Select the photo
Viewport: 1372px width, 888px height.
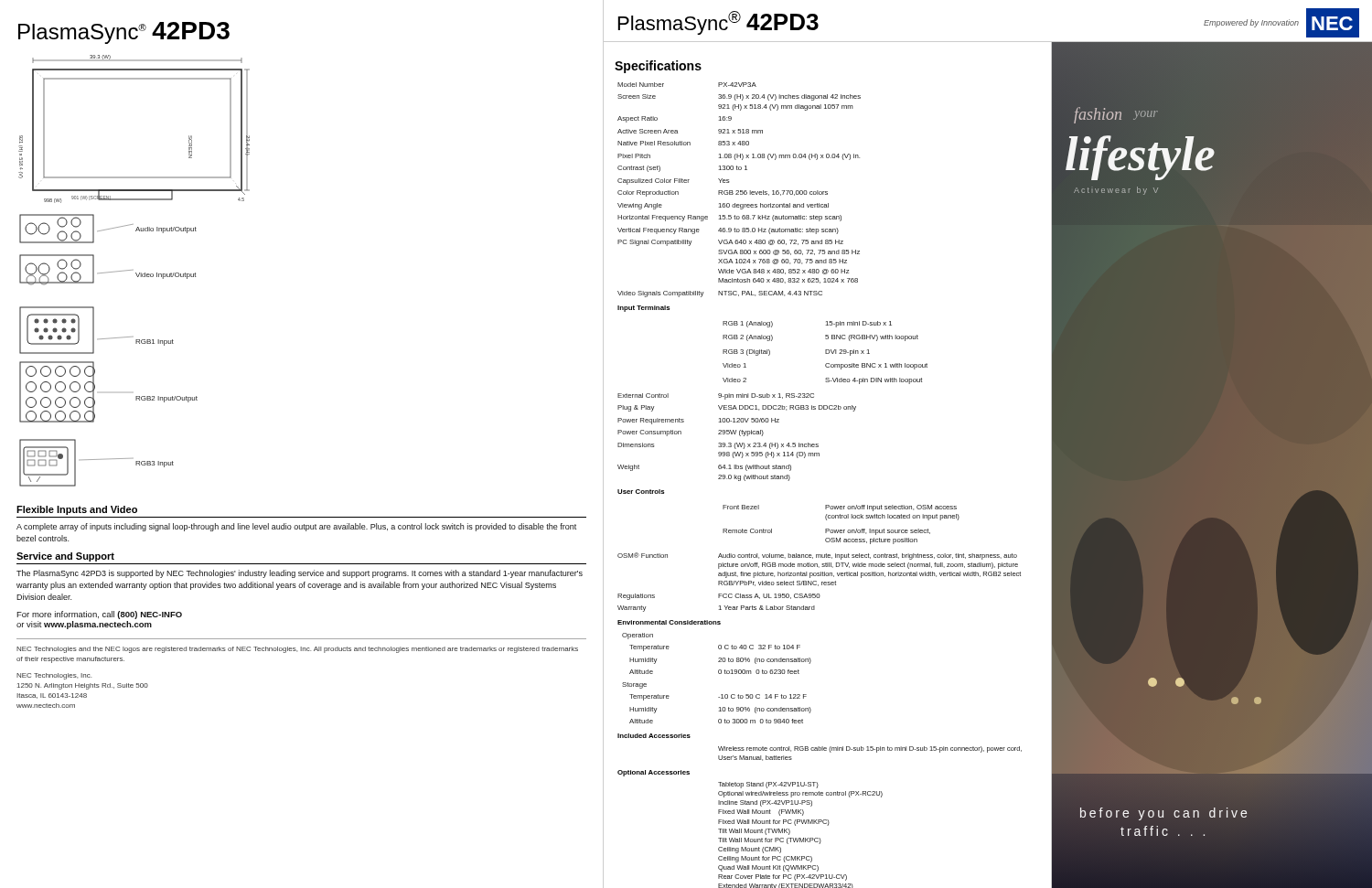click(x=1212, y=465)
